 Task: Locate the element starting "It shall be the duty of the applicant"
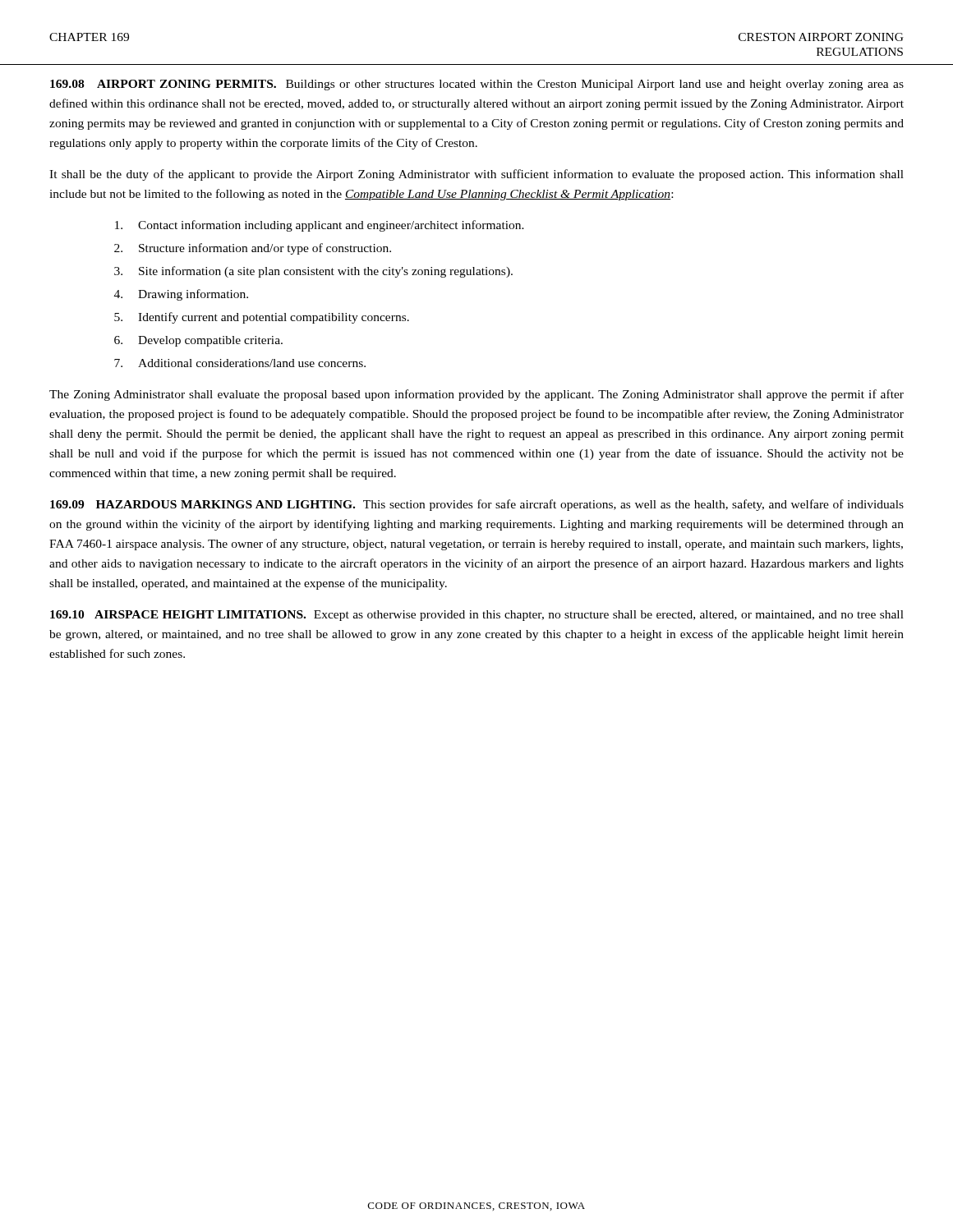tap(476, 184)
